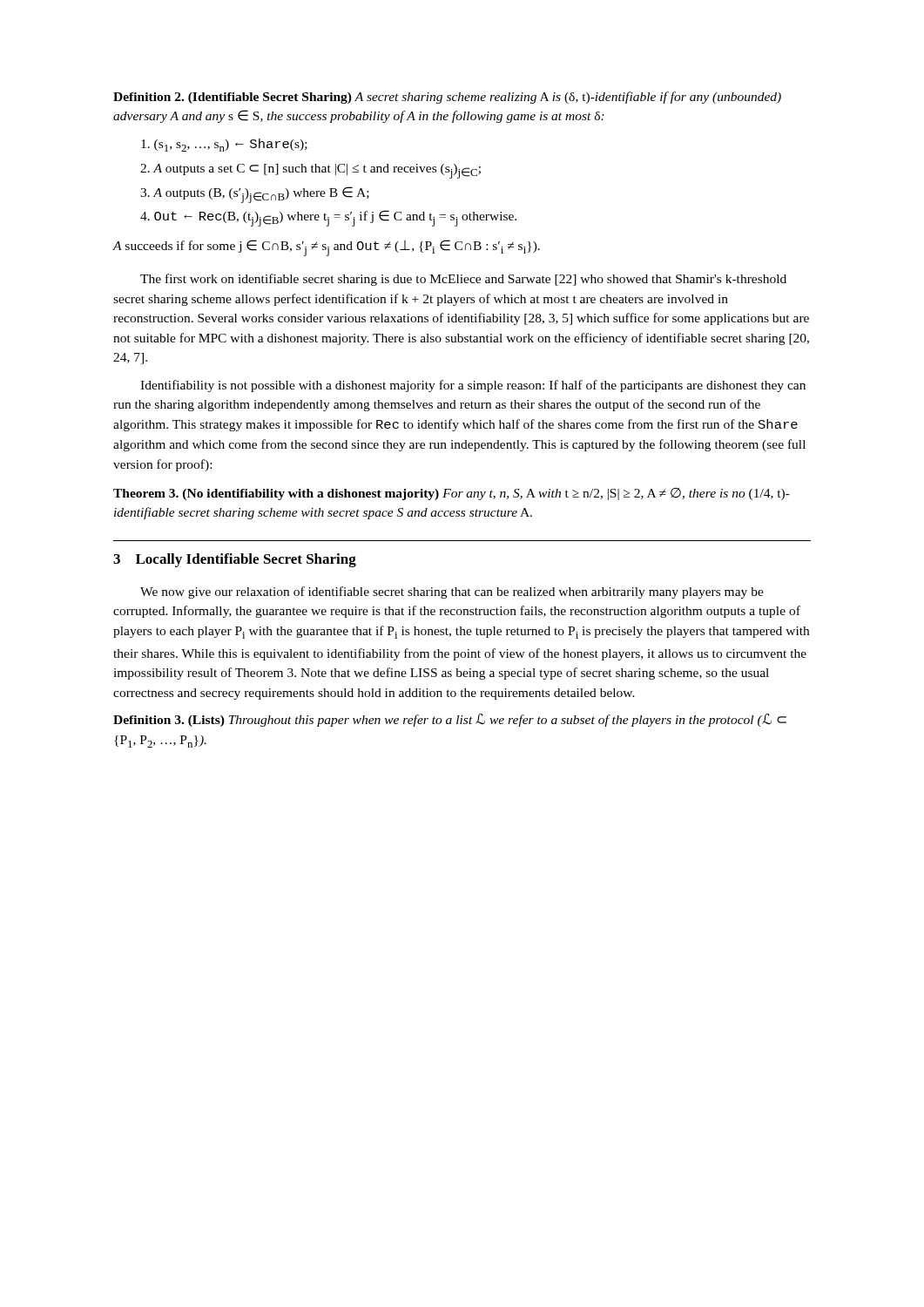Find the section header containing "3 Locally Identifiable Secret Sharing"
Viewport: 924px width, 1307px height.
point(235,560)
